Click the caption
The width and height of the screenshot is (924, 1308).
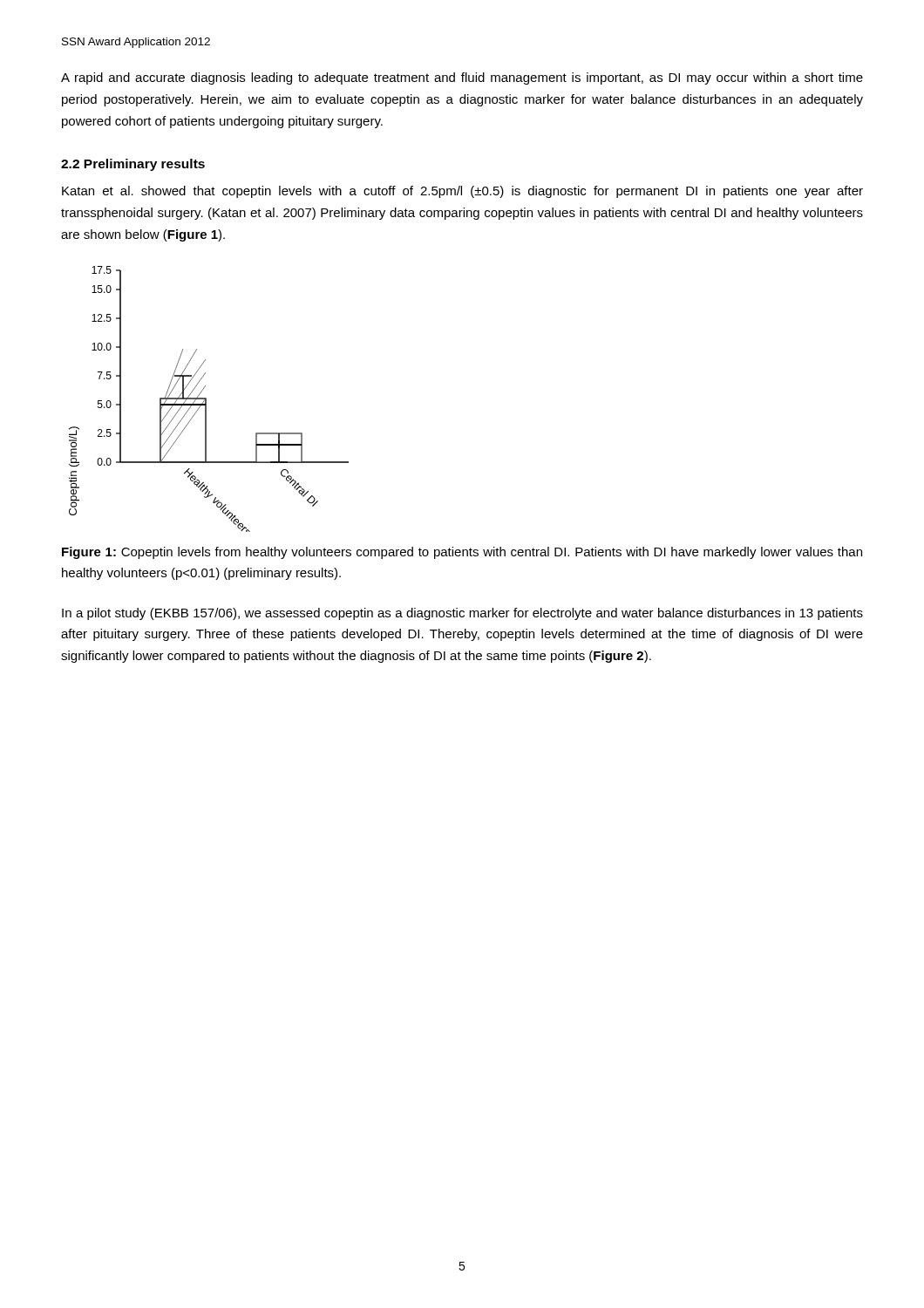pyautogui.click(x=462, y=562)
